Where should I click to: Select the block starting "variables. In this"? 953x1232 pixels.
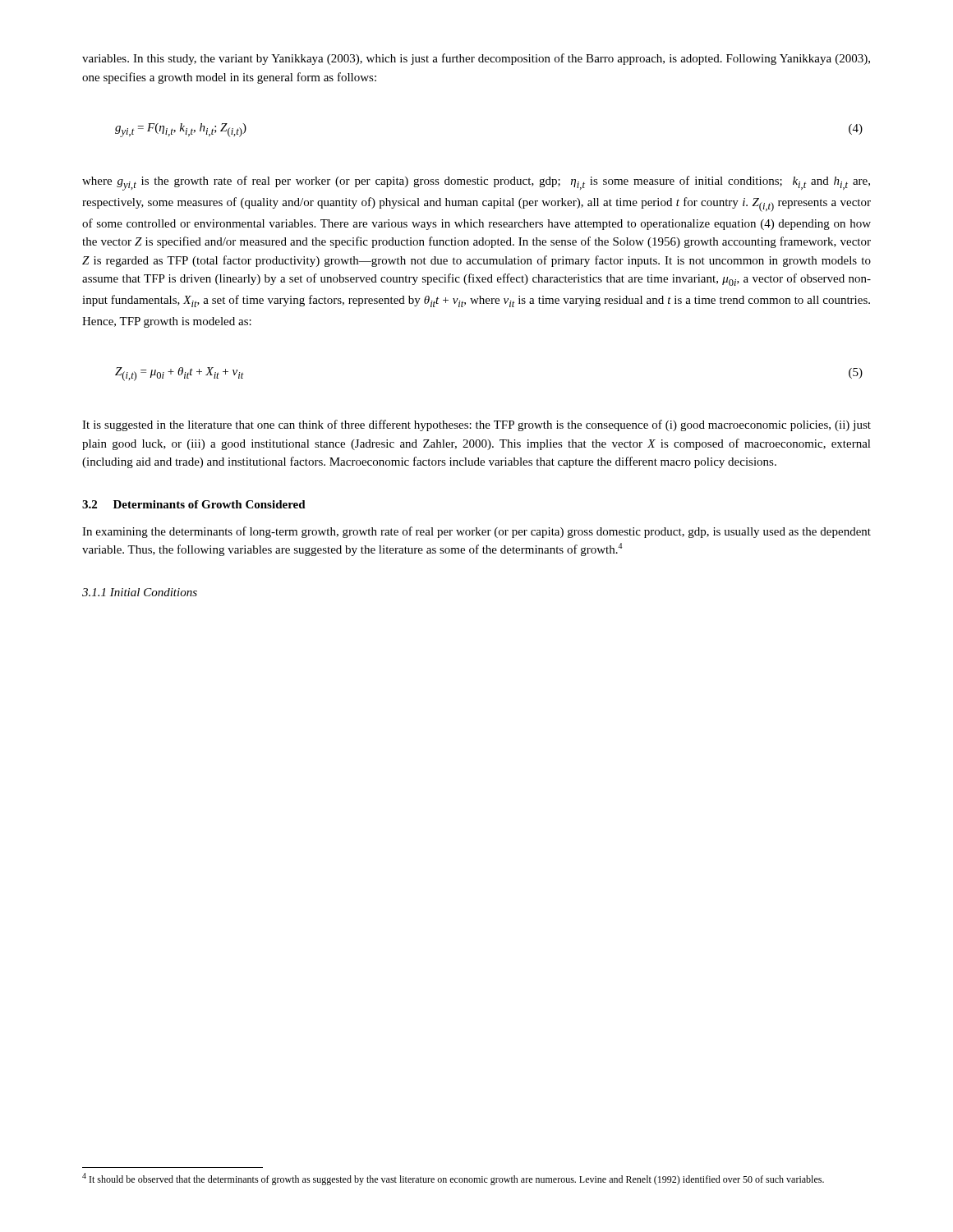point(476,68)
